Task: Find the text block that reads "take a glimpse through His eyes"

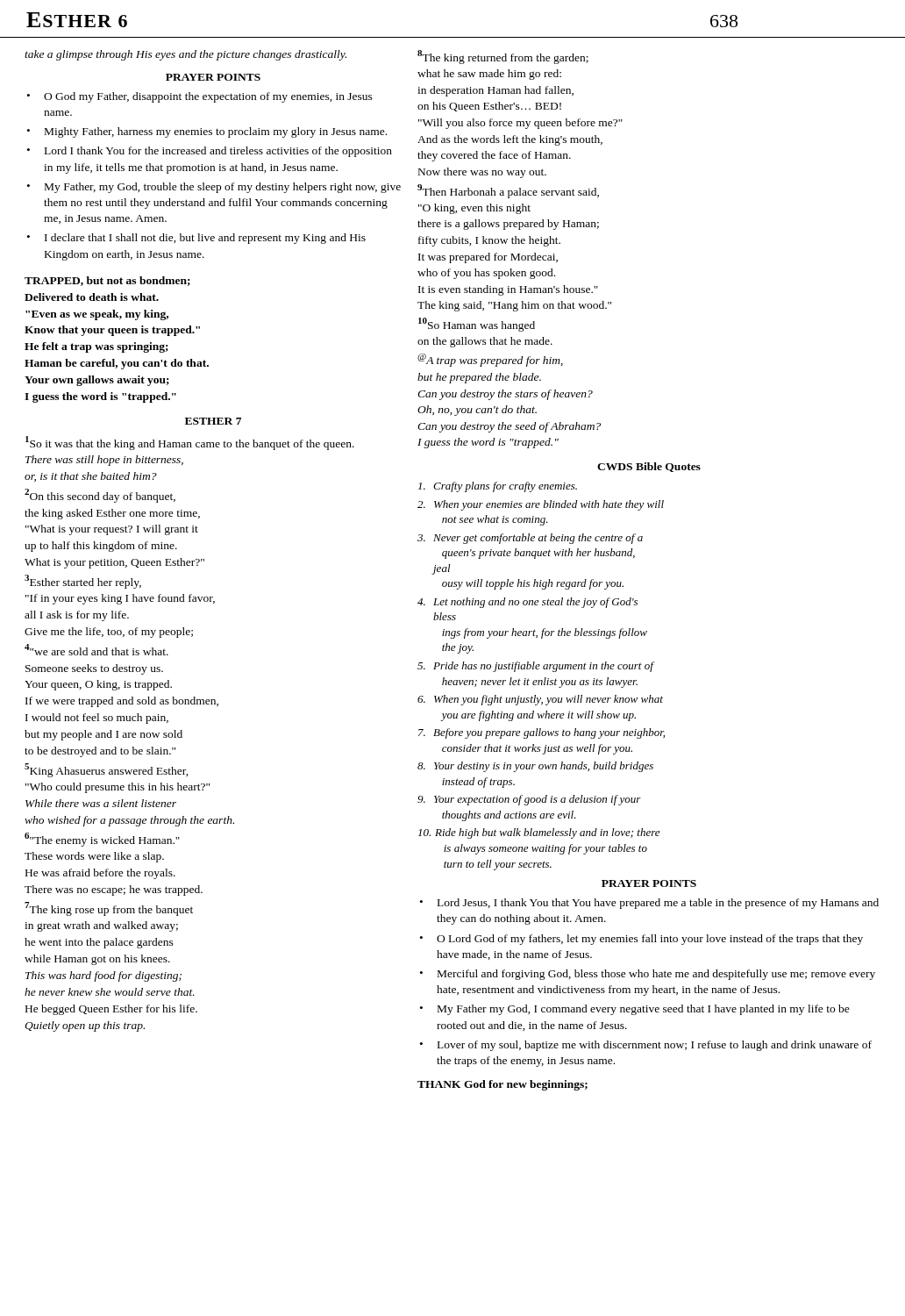Action: pyautogui.click(x=186, y=54)
